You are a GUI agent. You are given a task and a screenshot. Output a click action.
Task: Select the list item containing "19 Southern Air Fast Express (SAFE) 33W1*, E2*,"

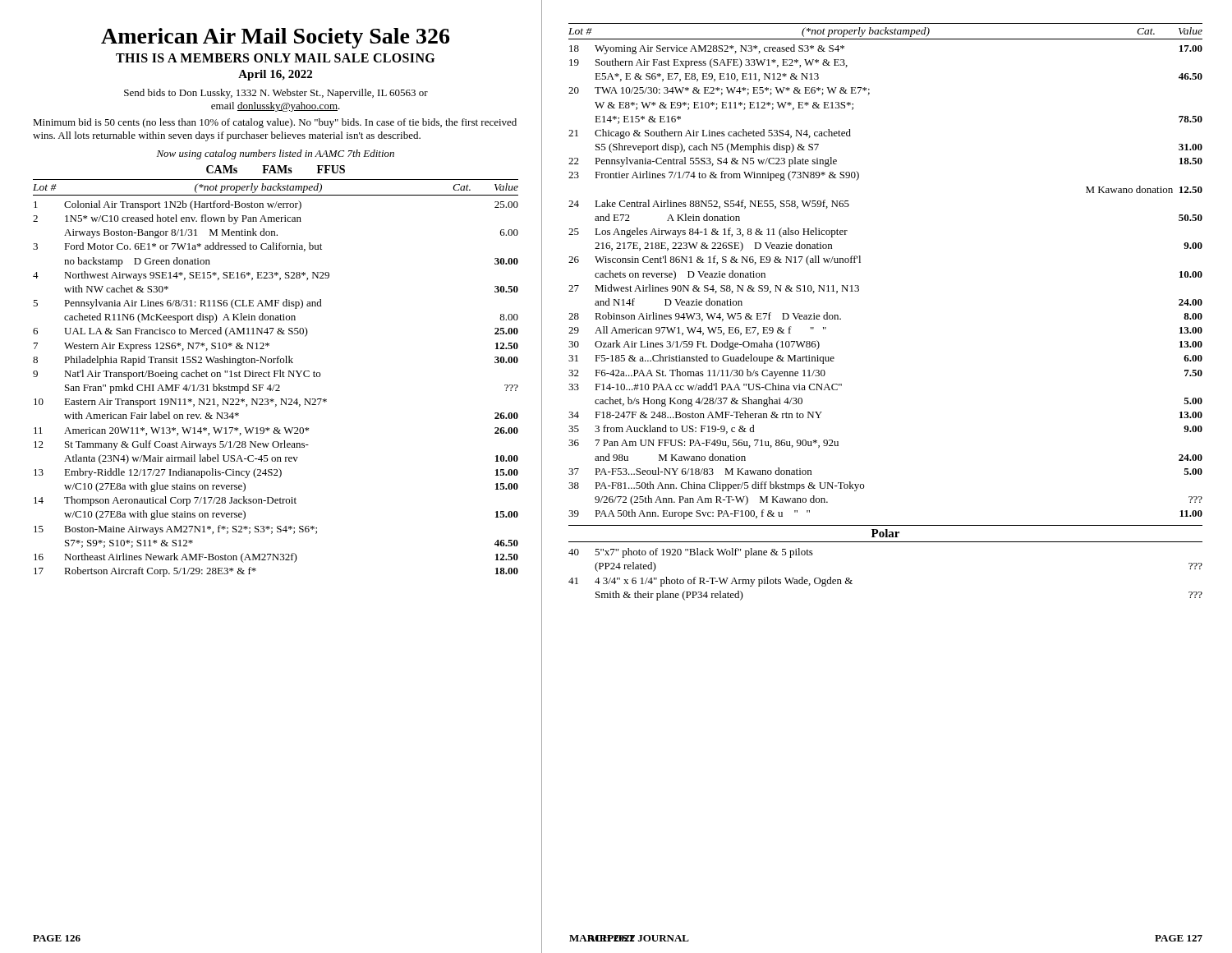tap(708, 63)
